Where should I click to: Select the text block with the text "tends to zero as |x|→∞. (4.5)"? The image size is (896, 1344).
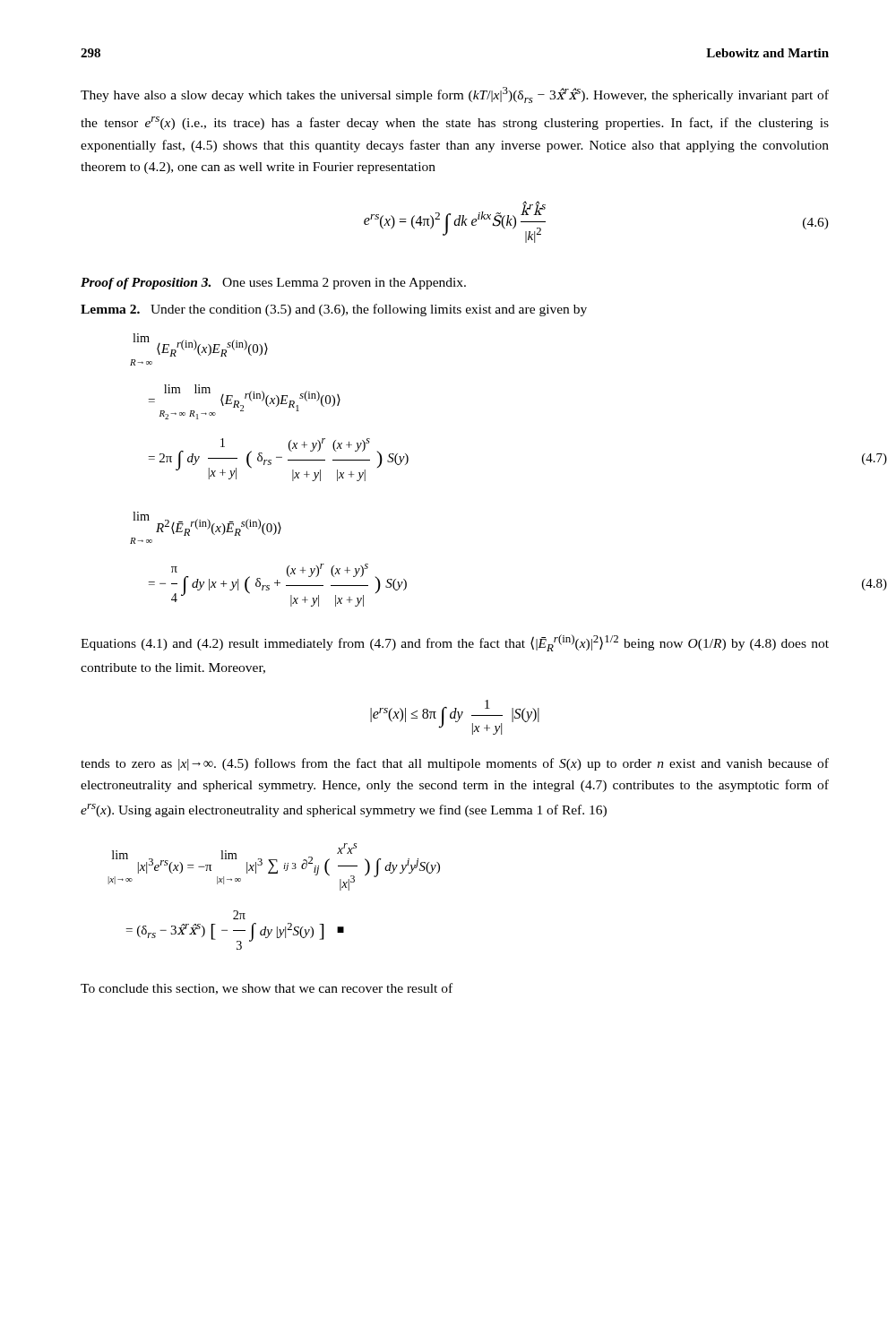[455, 786]
